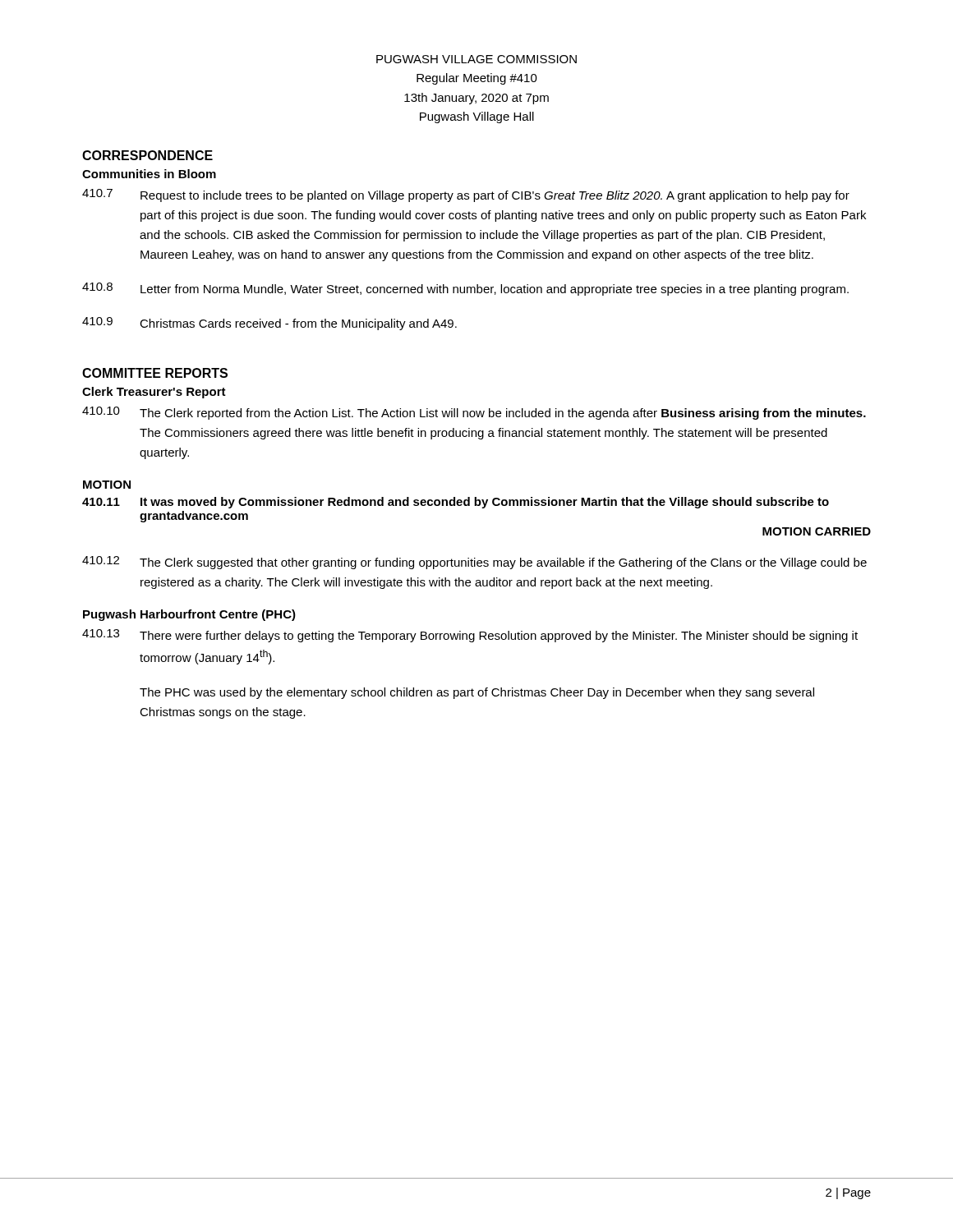The height and width of the screenshot is (1232, 953).
Task: Point to the text block starting "The PHC was used by the elementary"
Action: coord(477,702)
